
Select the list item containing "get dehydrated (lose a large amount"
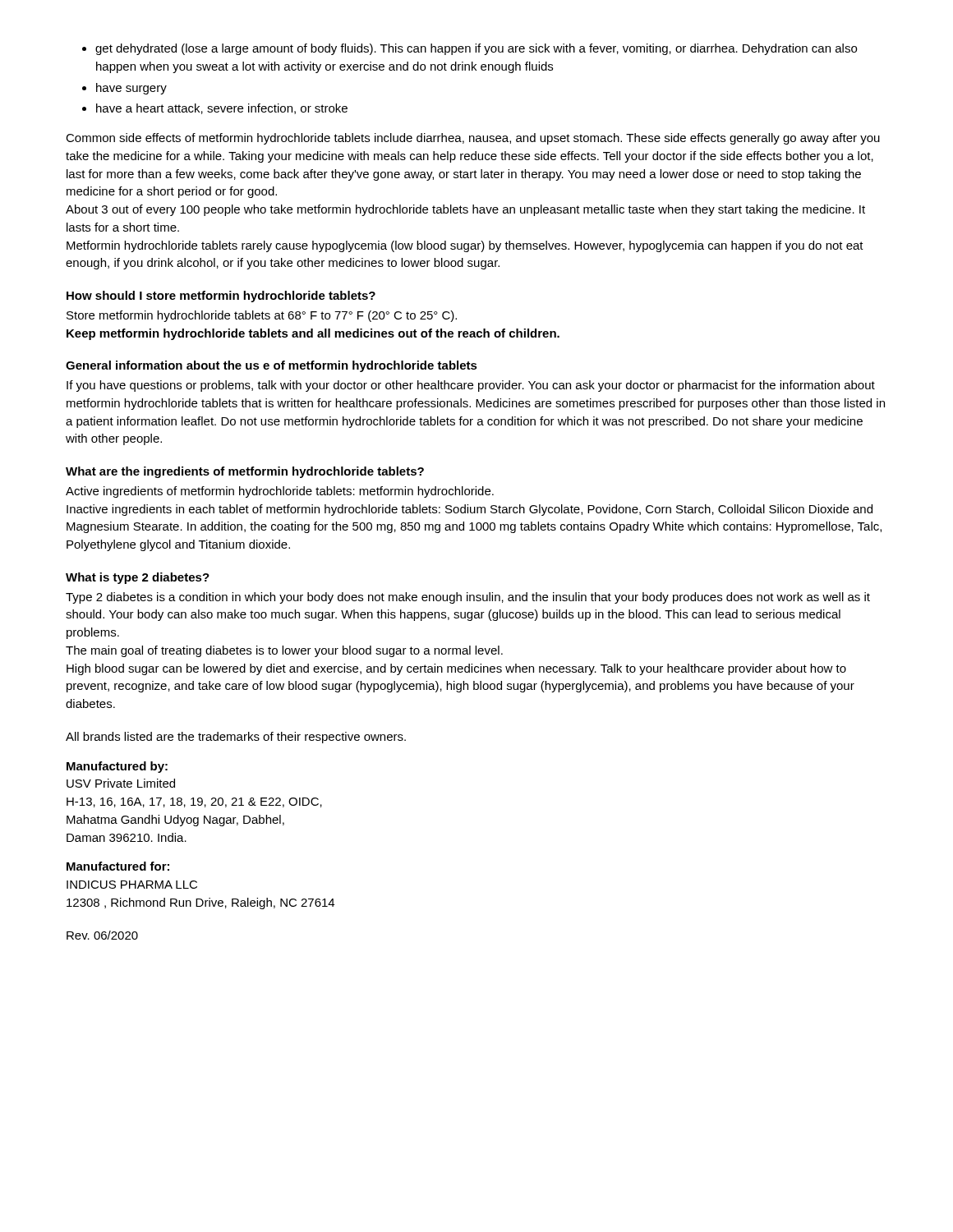tap(484, 57)
